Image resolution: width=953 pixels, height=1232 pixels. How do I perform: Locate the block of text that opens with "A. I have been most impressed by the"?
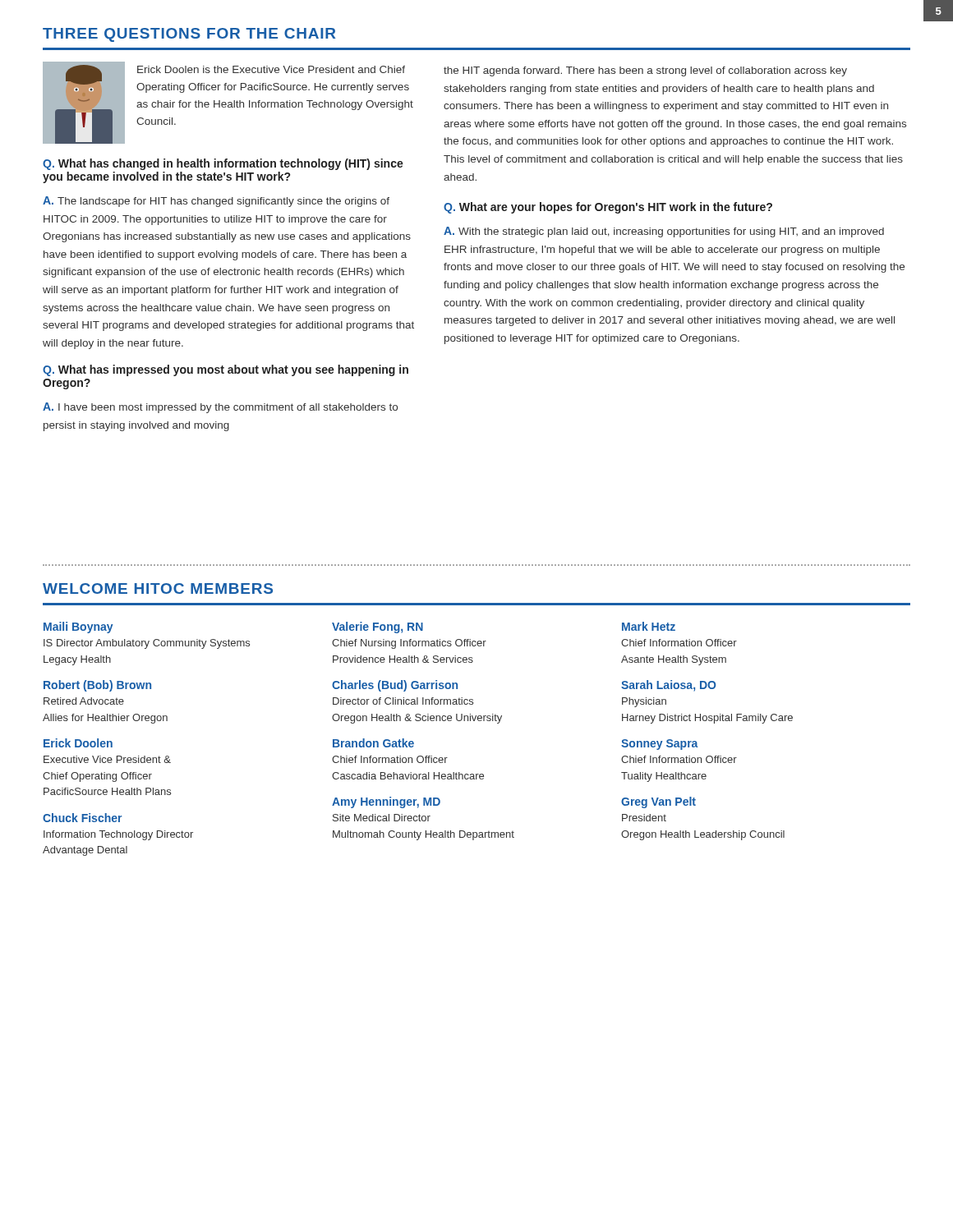click(x=221, y=416)
